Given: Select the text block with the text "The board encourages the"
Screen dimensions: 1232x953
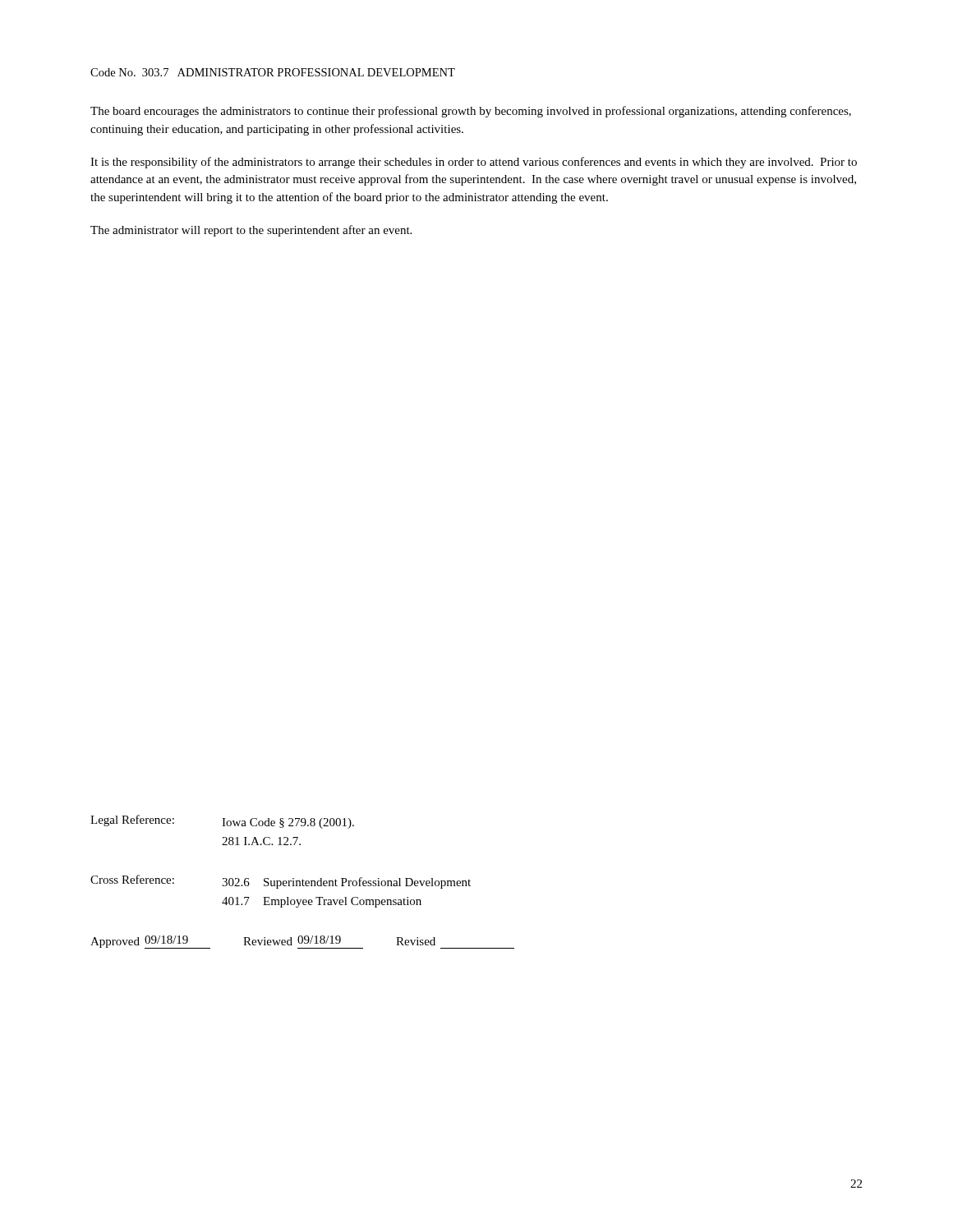Looking at the screenshot, I should pos(471,120).
